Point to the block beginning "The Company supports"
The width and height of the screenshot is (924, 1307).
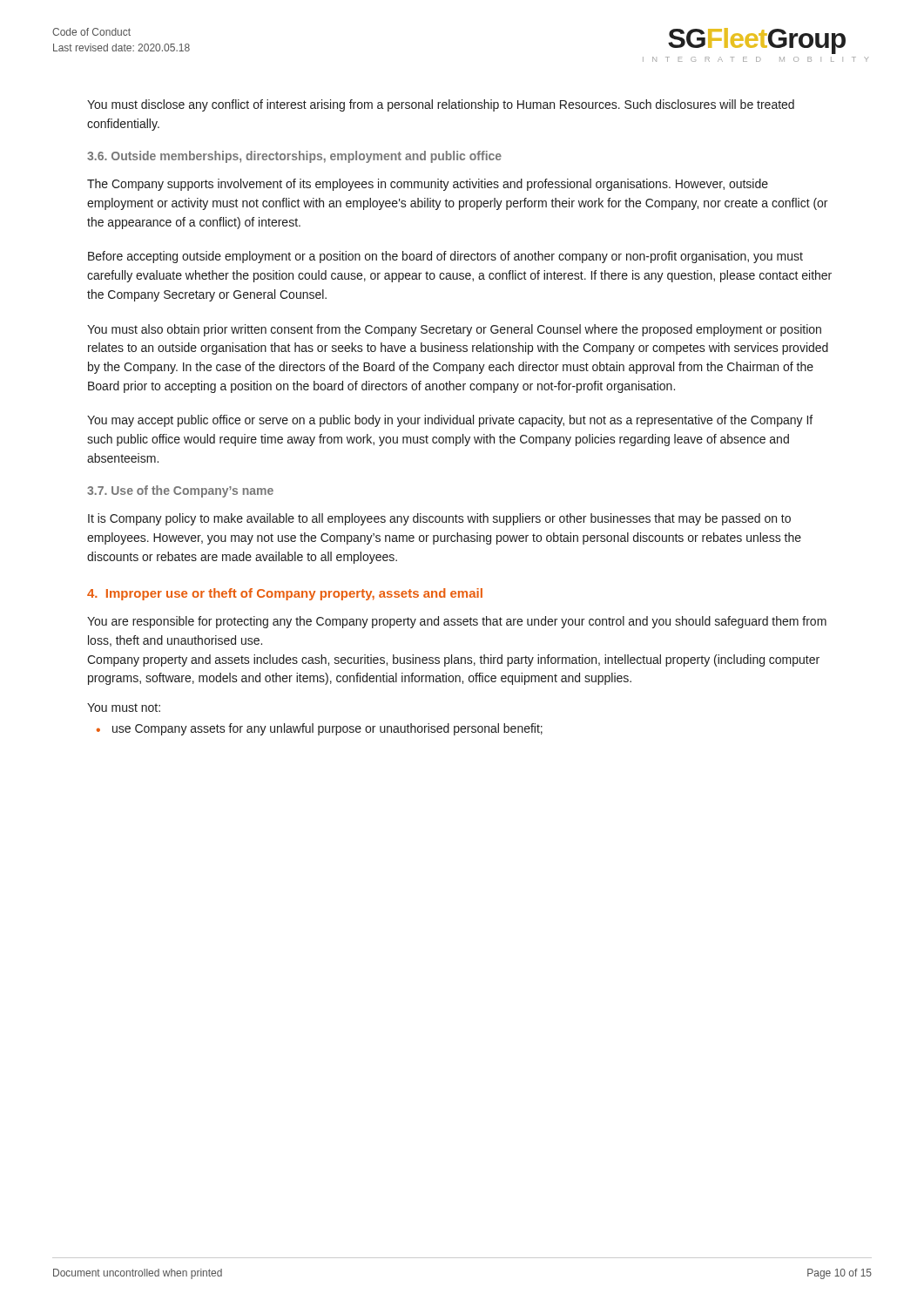click(x=457, y=203)
